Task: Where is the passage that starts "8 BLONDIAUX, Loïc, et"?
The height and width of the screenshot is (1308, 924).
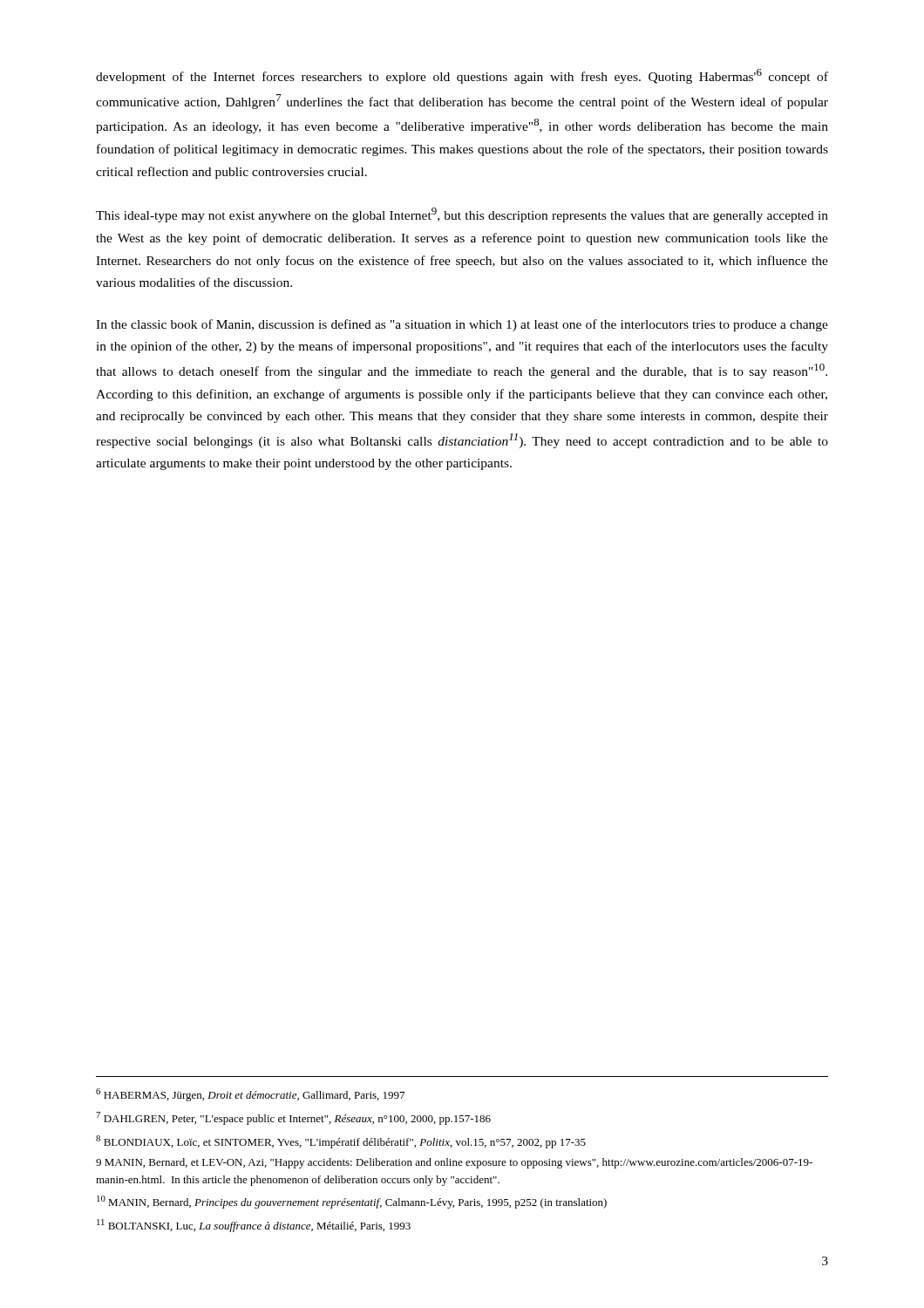Action: (462, 1141)
